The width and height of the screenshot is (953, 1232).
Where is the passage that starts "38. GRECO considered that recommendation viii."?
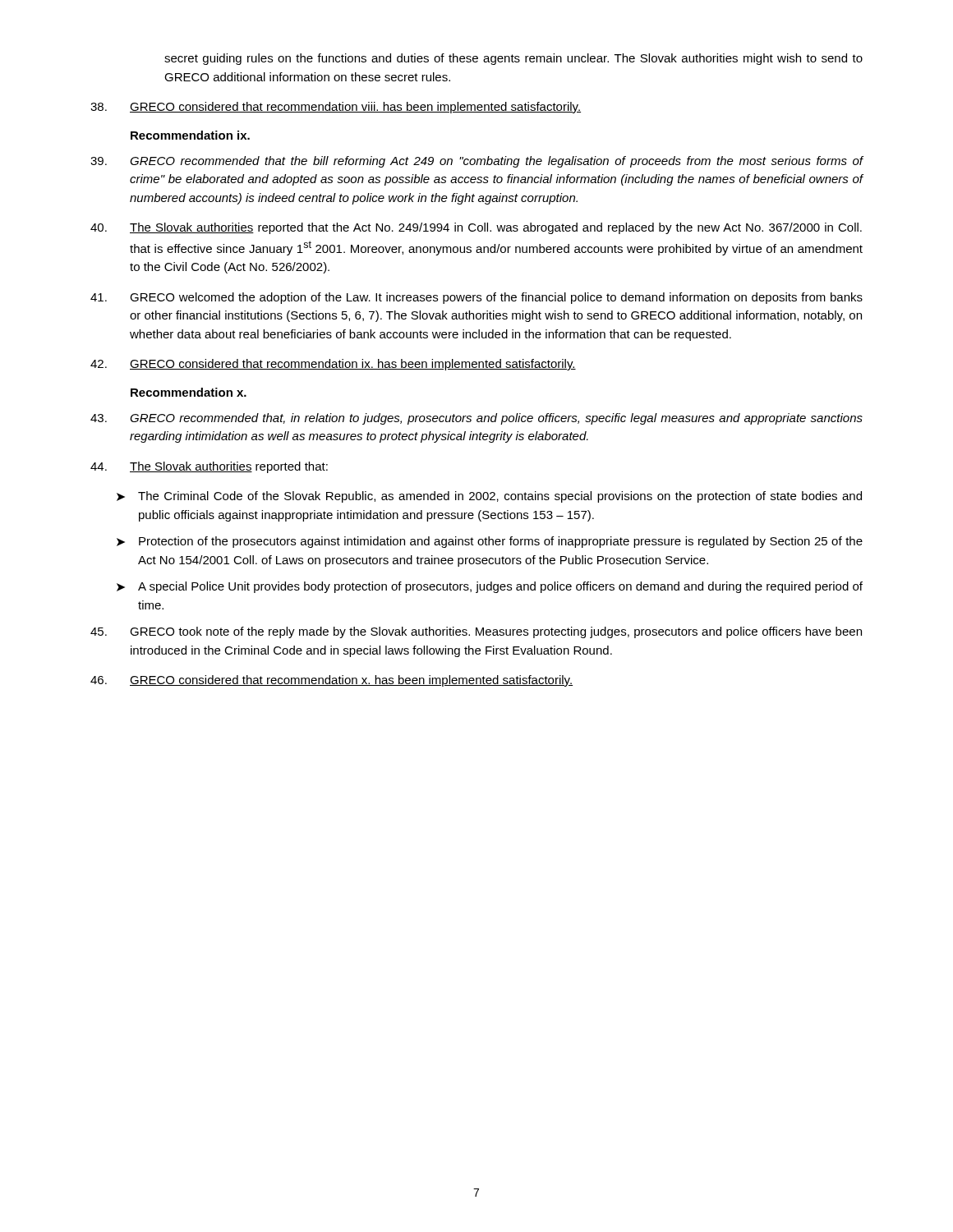pyautogui.click(x=476, y=107)
